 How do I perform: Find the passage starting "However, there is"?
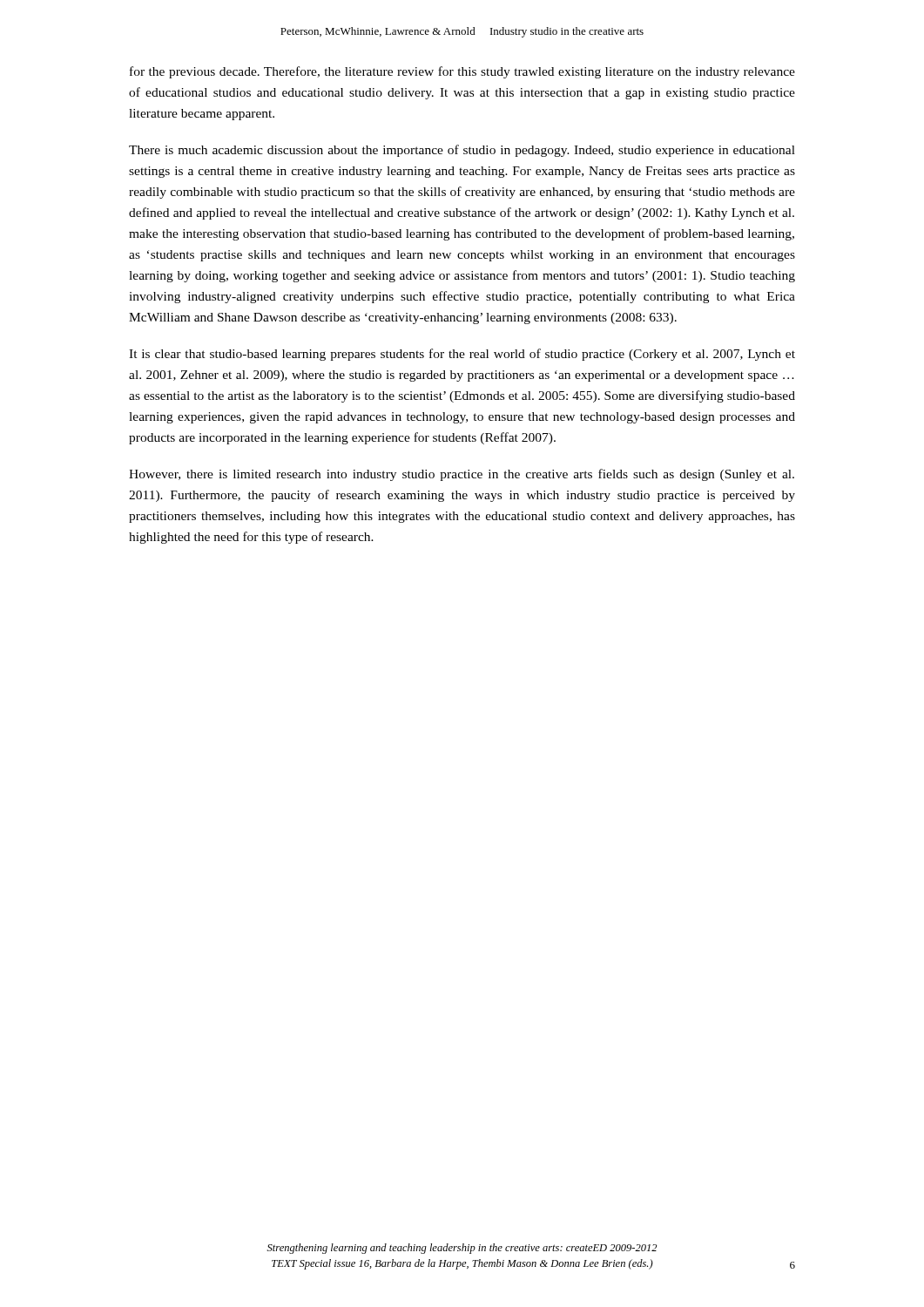click(462, 506)
